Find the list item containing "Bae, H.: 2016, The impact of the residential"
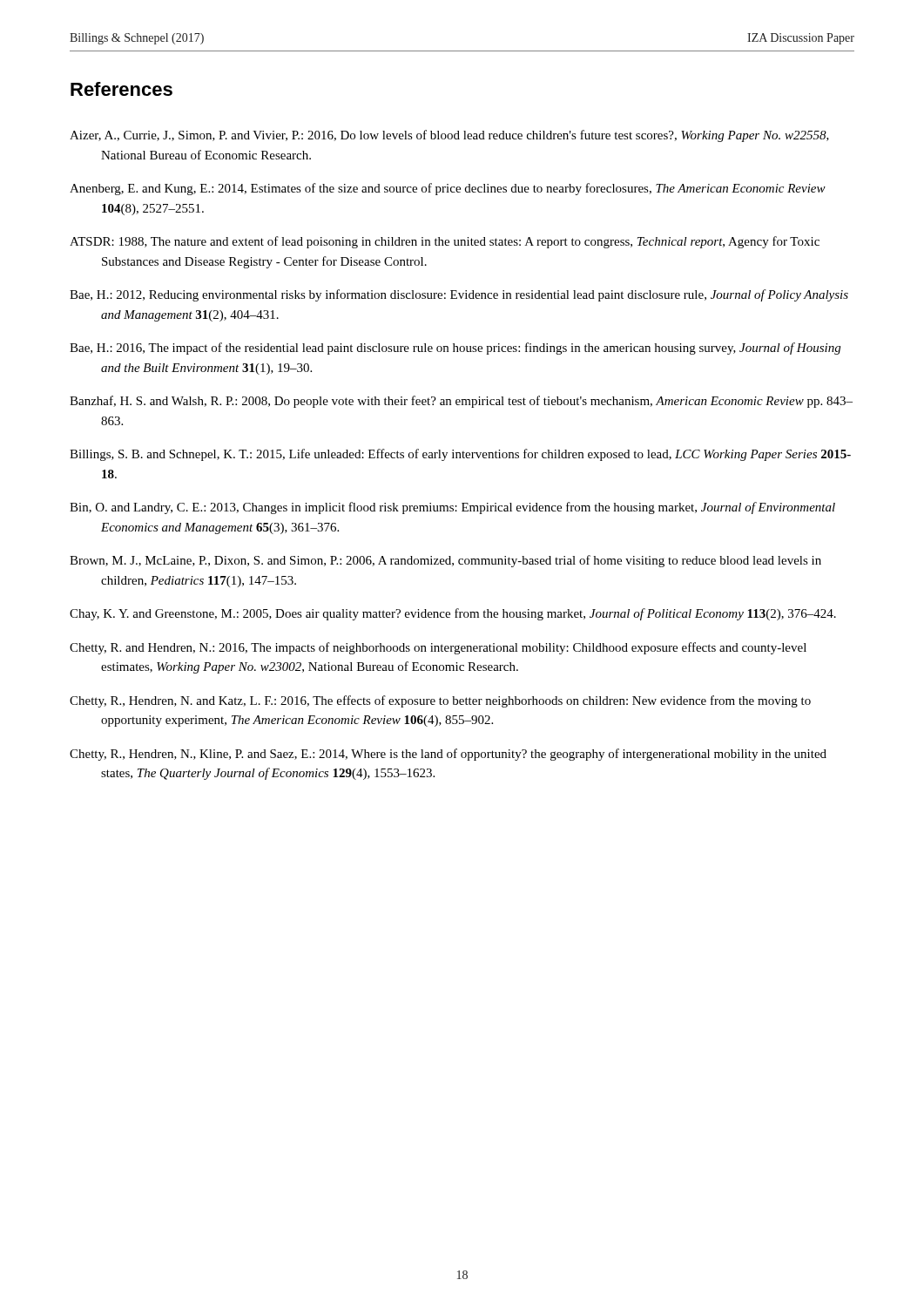The image size is (924, 1307). (455, 357)
